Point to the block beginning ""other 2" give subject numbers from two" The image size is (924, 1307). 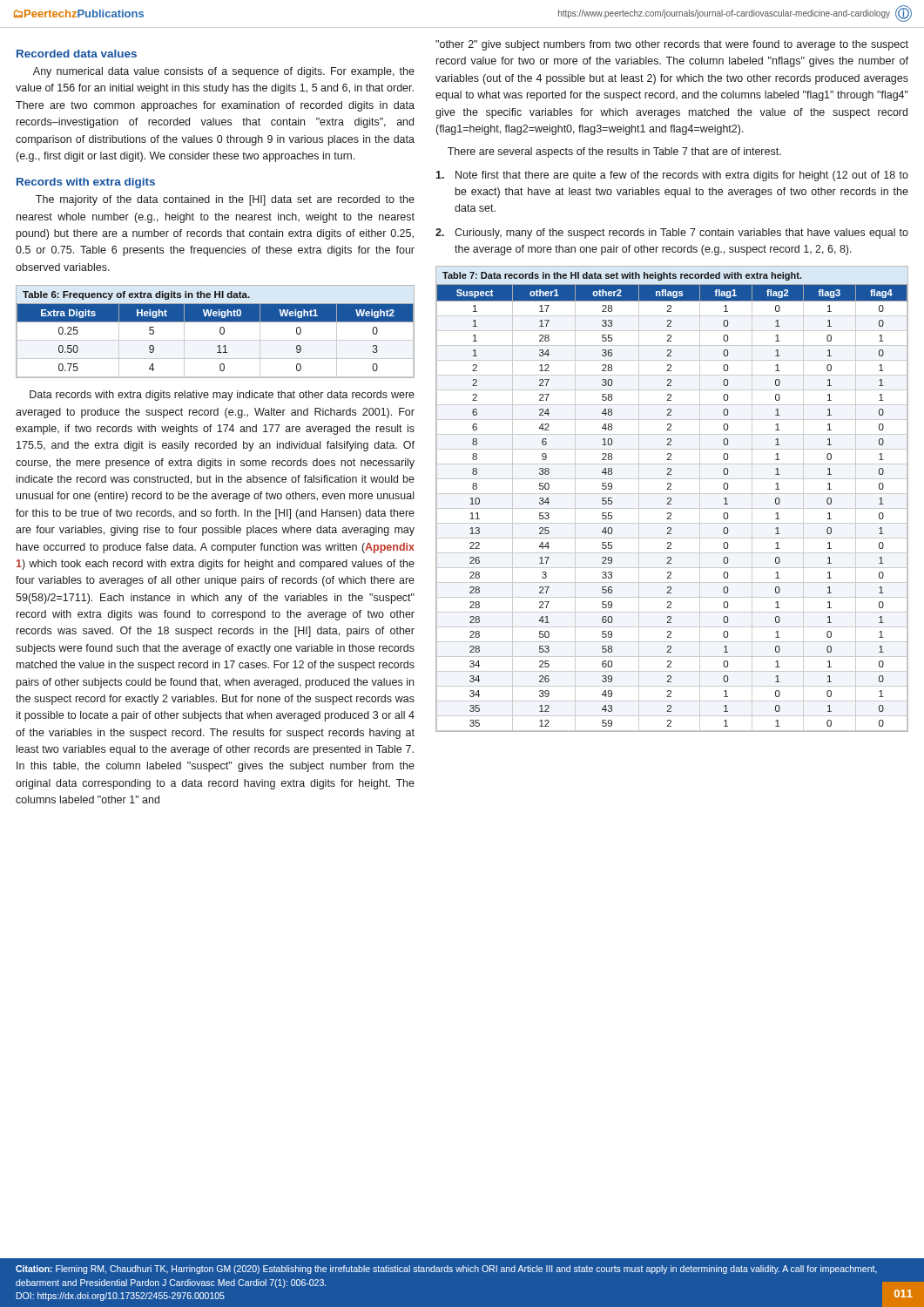coord(672,87)
